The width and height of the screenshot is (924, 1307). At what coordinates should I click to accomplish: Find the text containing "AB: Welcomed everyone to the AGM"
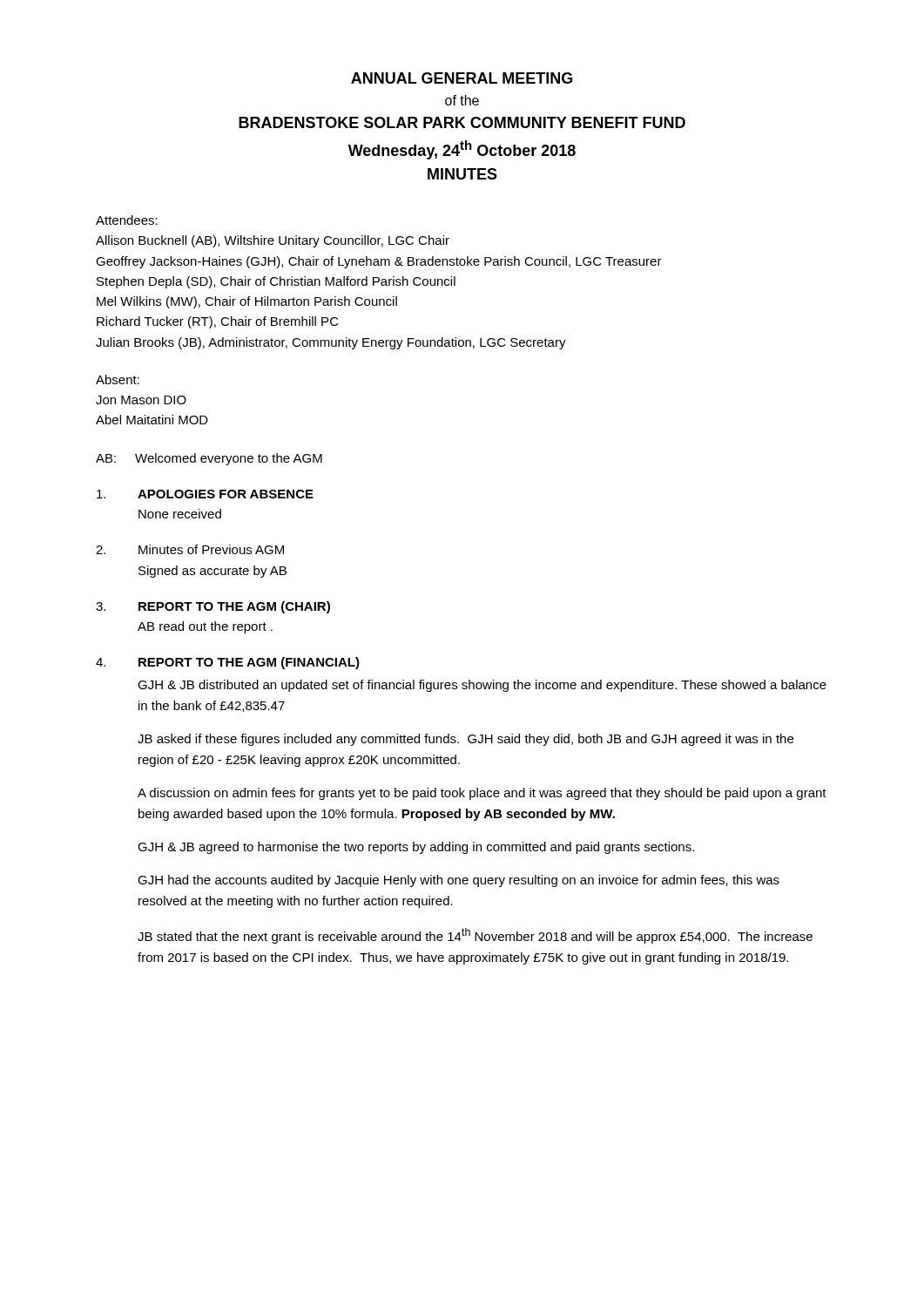209,457
